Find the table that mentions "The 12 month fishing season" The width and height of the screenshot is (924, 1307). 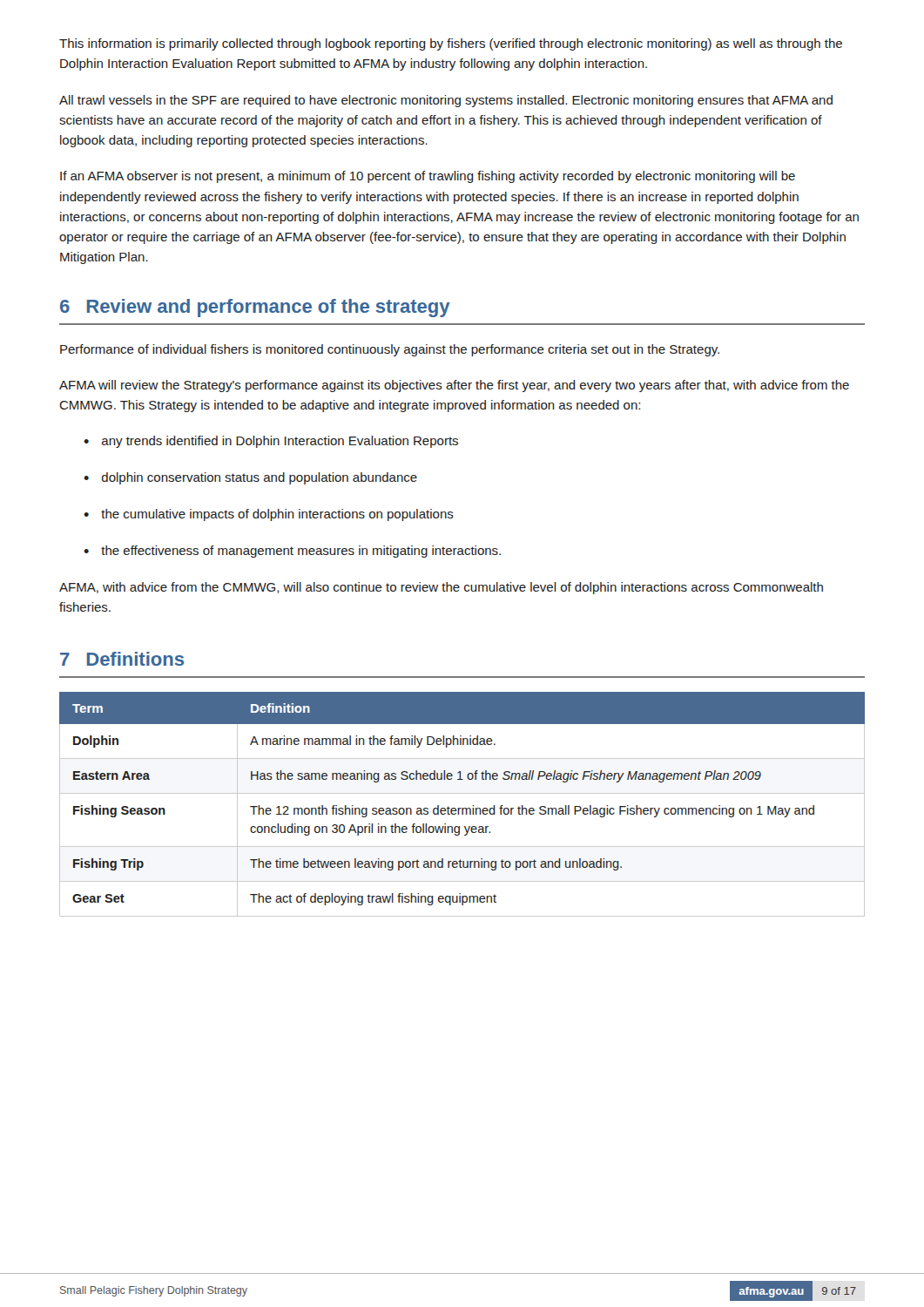click(462, 805)
